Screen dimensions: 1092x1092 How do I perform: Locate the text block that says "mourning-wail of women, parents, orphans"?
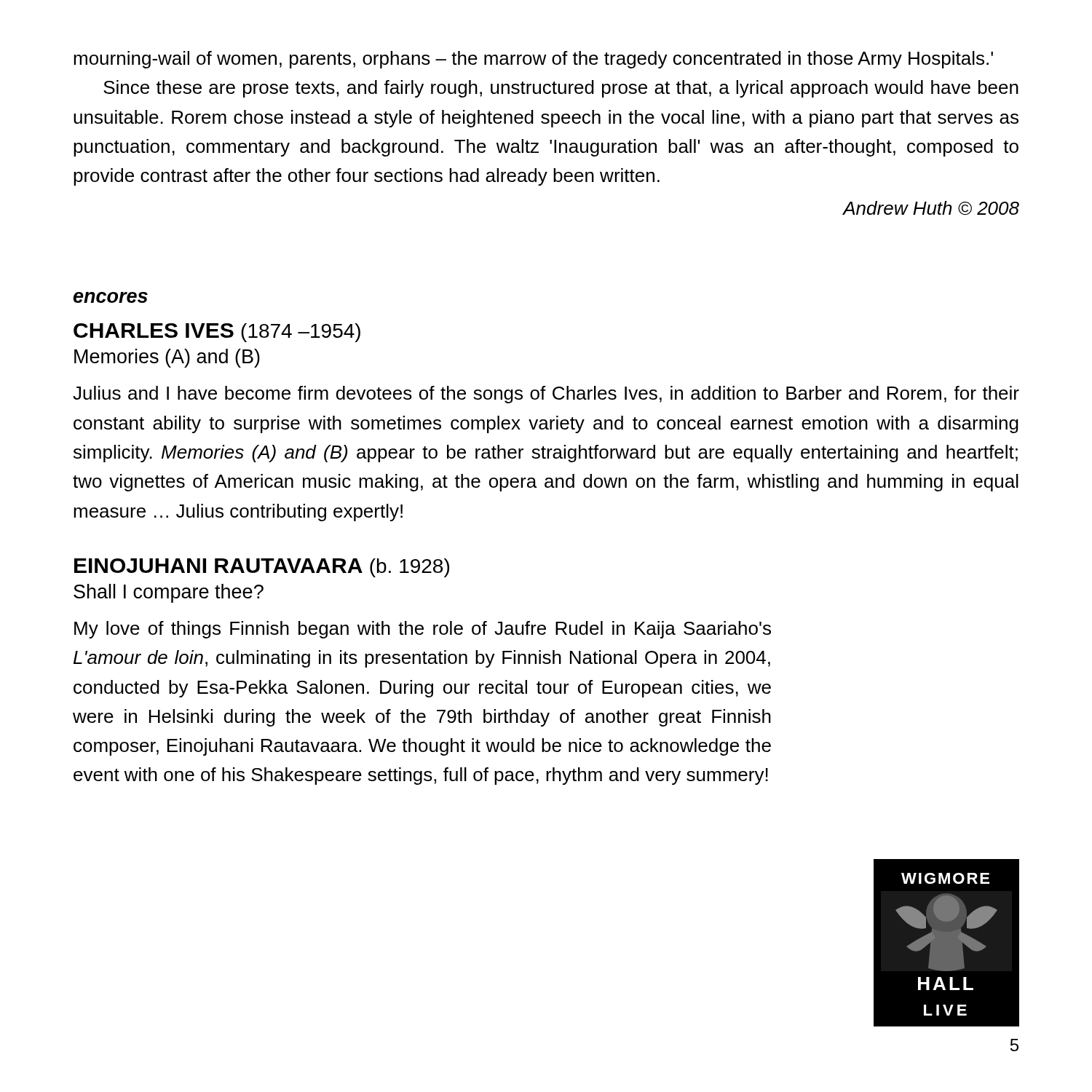pos(546,117)
